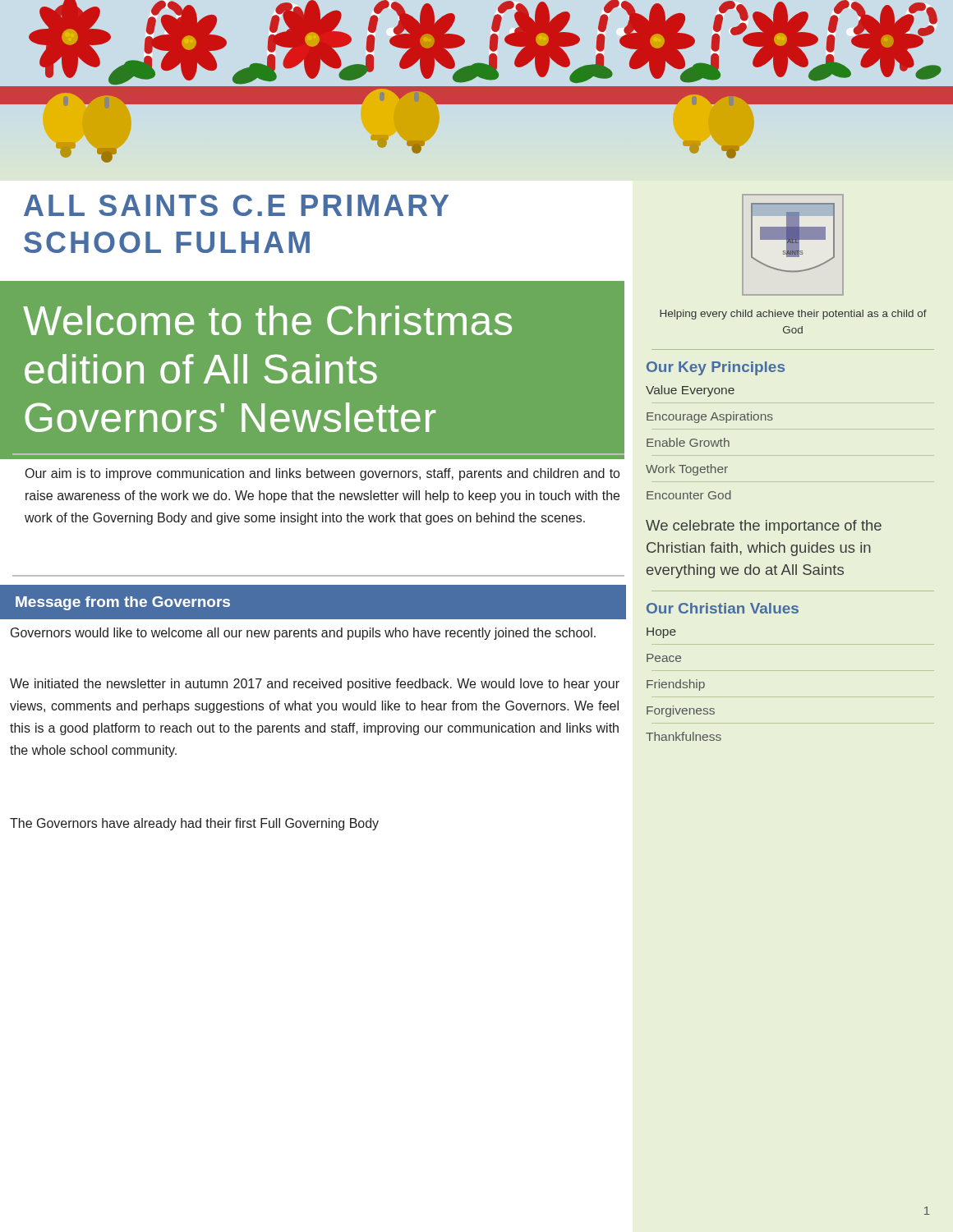Navigate to the region starting "ALL SAINTS C.E PRIMARYSCHOOL FULHAM"

point(311,224)
